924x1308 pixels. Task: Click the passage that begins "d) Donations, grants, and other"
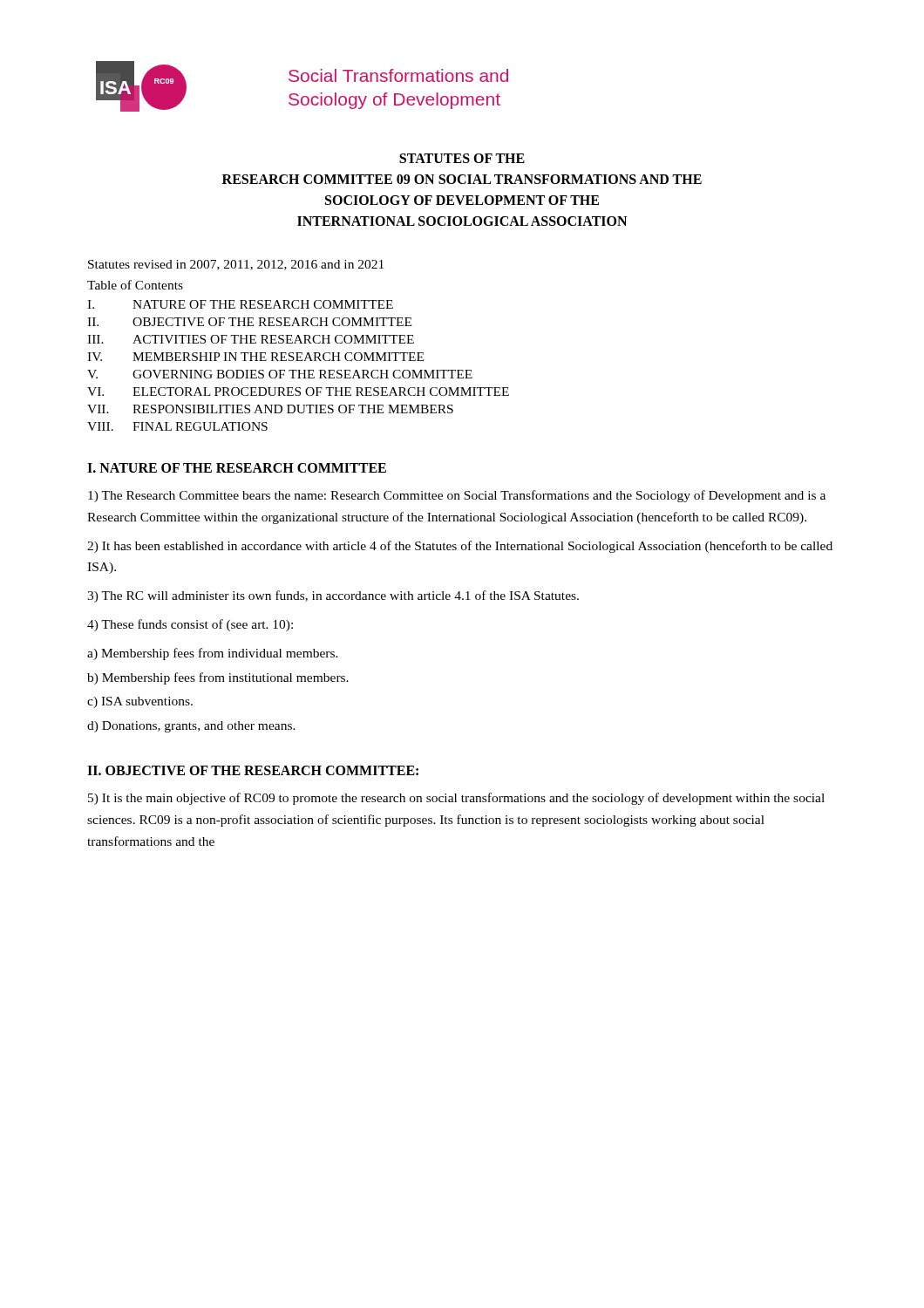point(191,725)
